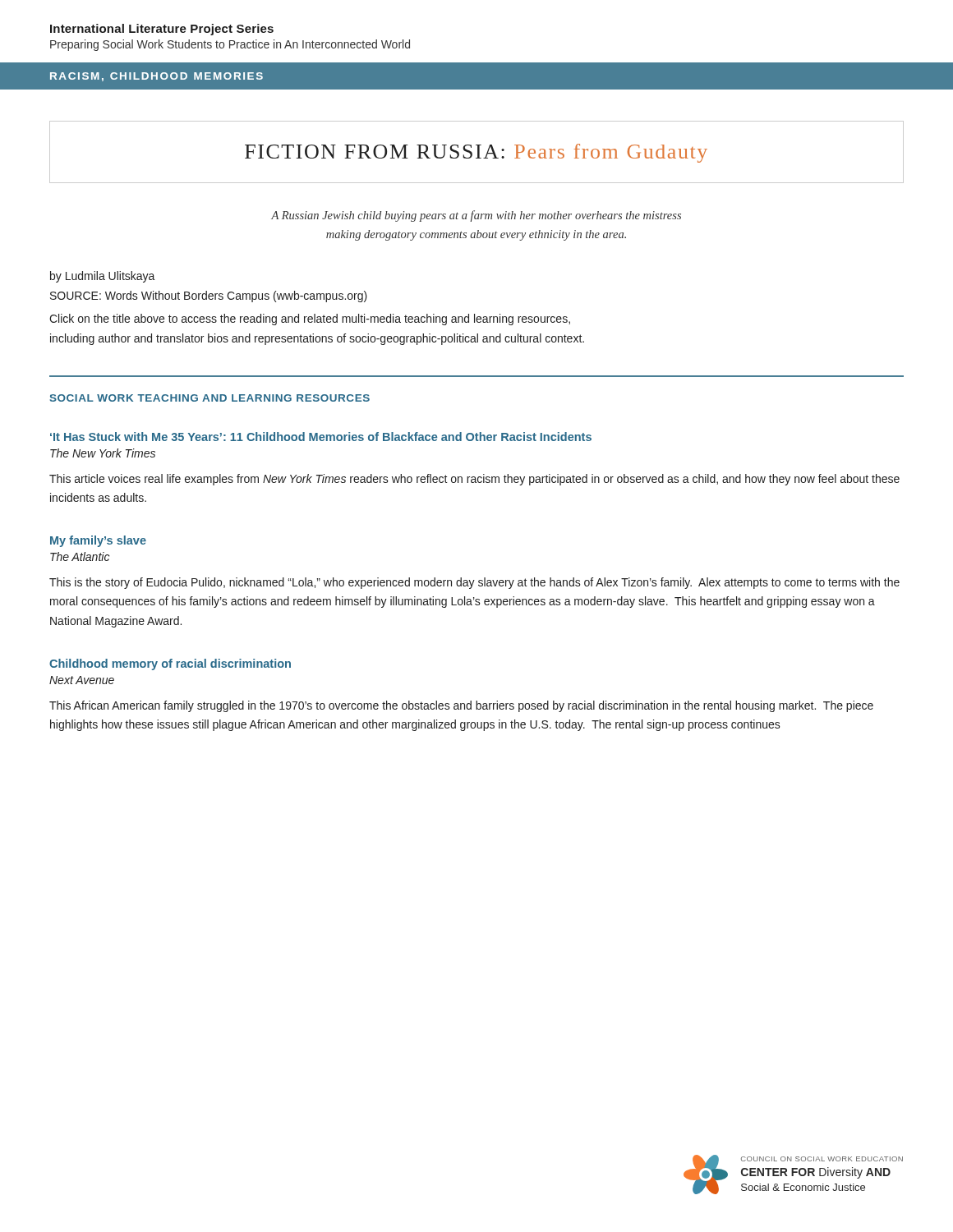This screenshot has width=953, height=1232.
Task: Point to "RACISM, CHILDHOOD MEMORIES"
Action: 157,76
